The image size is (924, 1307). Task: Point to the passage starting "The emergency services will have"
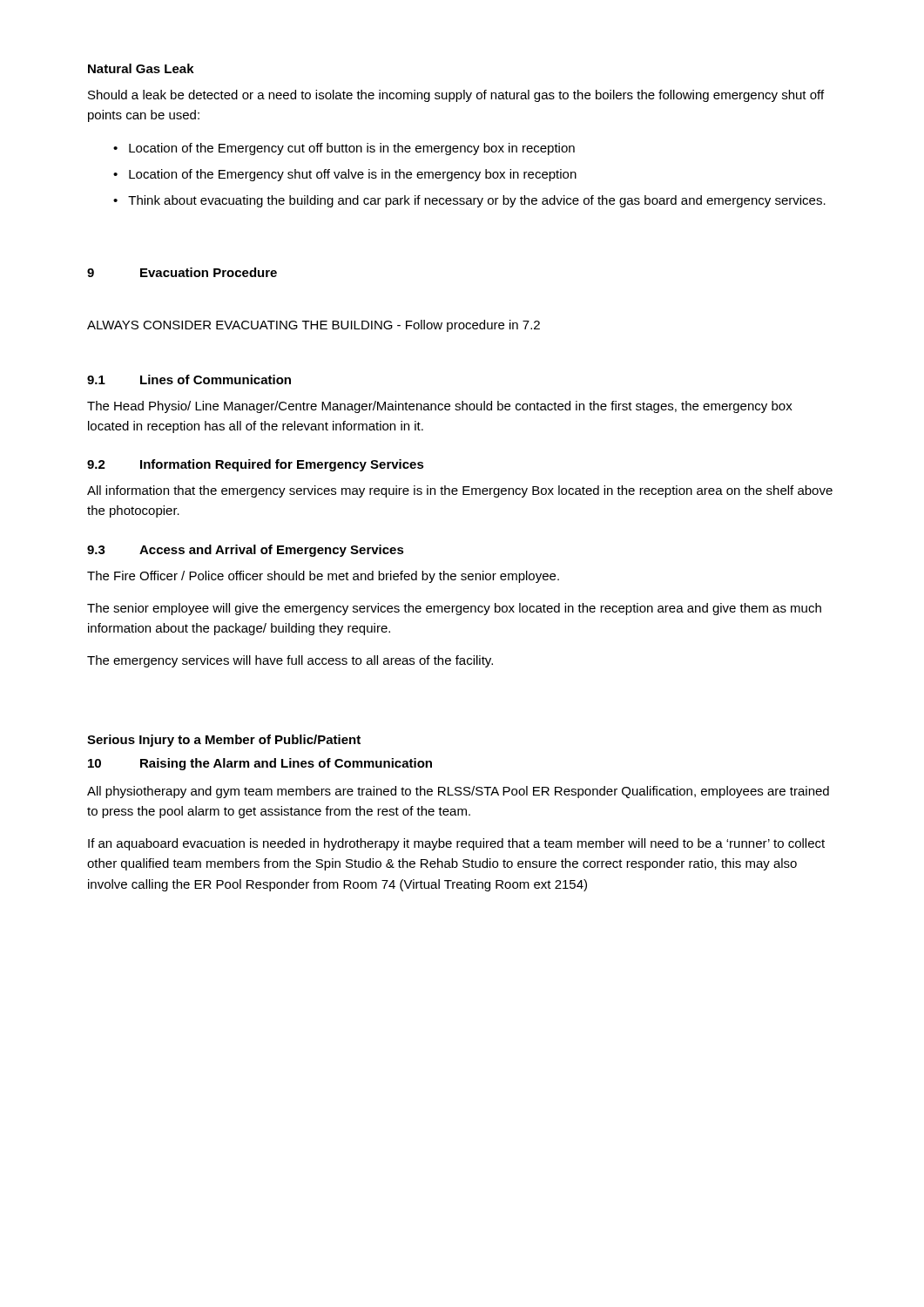pos(291,660)
